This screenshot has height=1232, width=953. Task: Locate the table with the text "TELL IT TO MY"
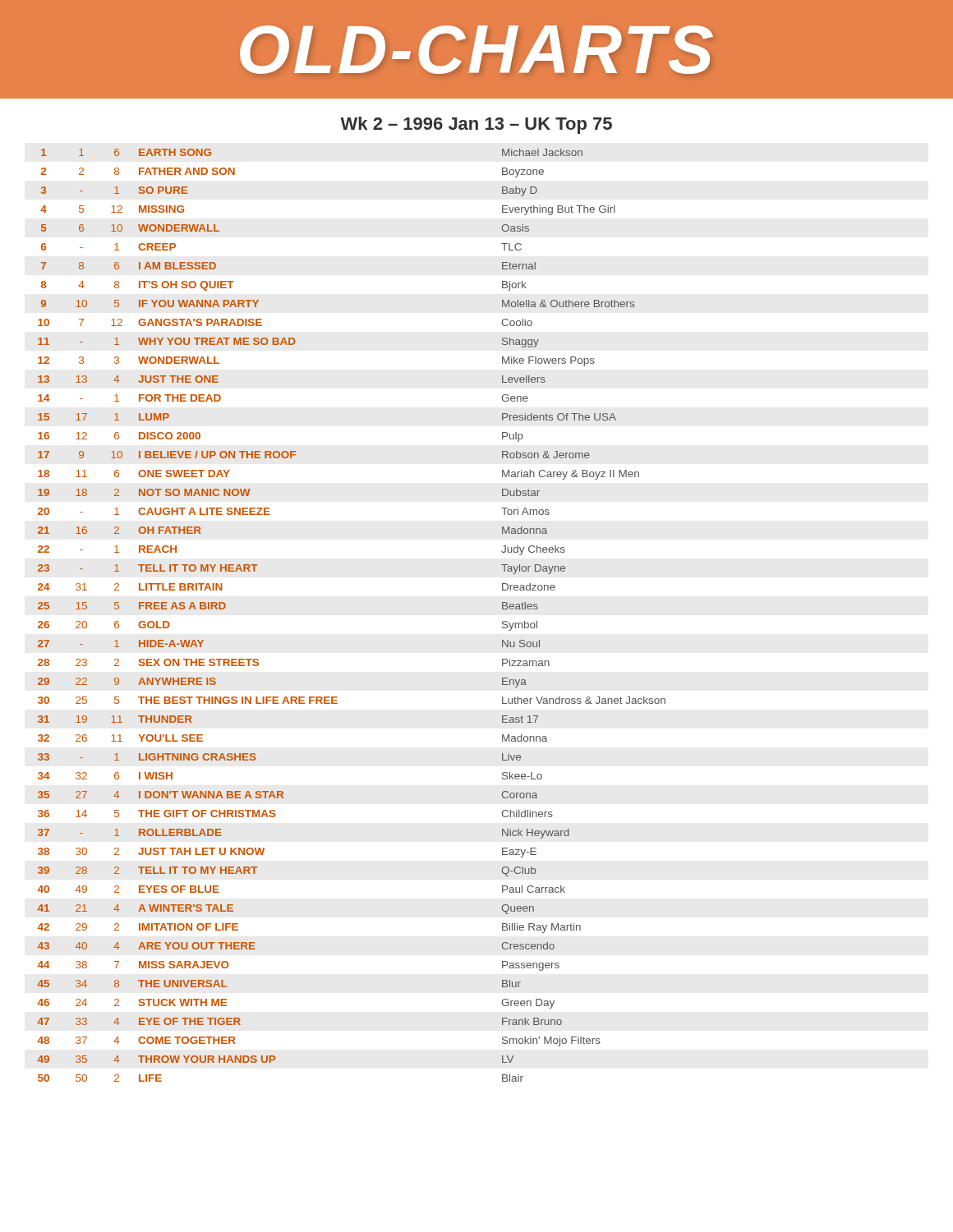click(476, 615)
